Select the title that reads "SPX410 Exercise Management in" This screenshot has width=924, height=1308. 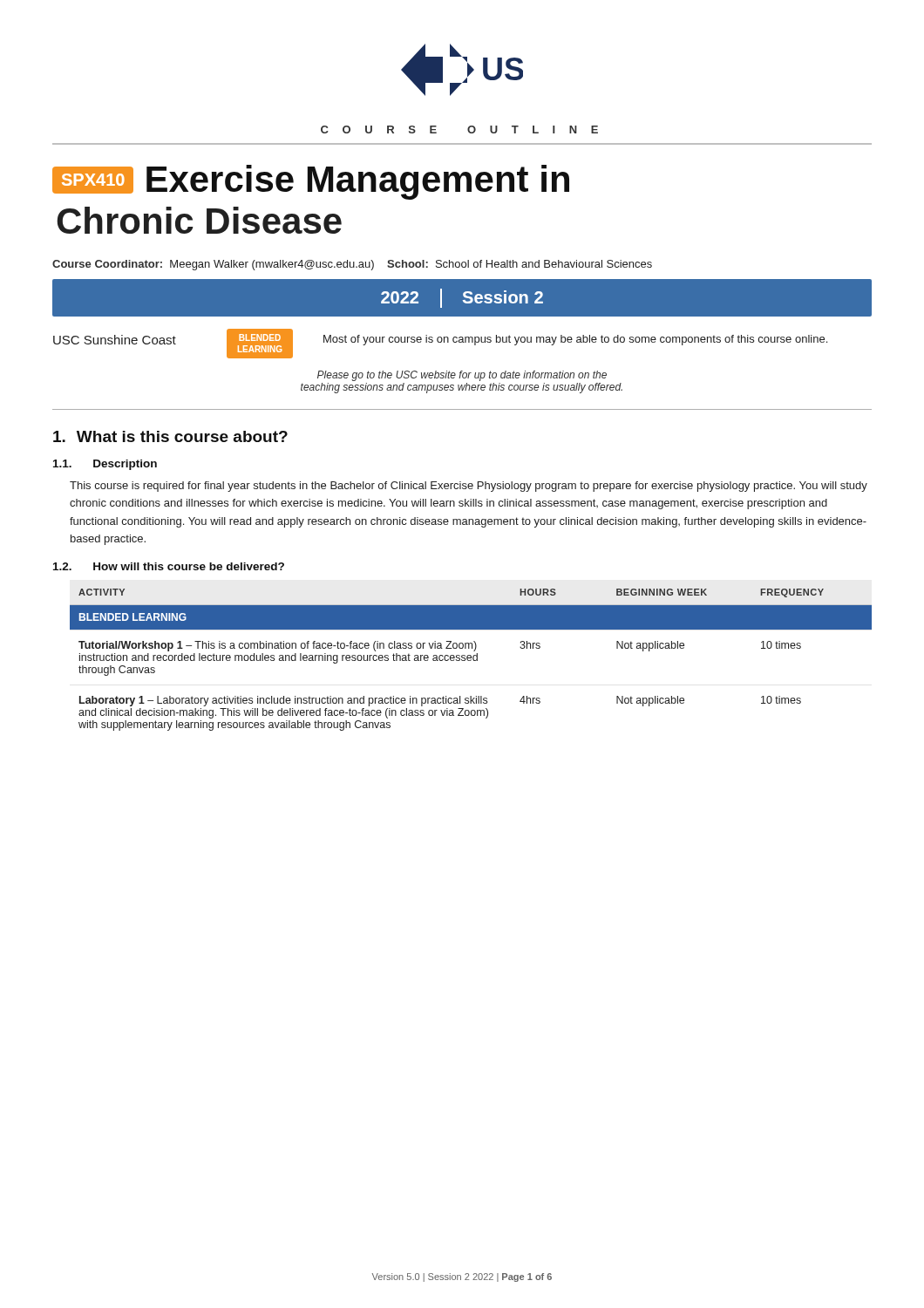462,201
